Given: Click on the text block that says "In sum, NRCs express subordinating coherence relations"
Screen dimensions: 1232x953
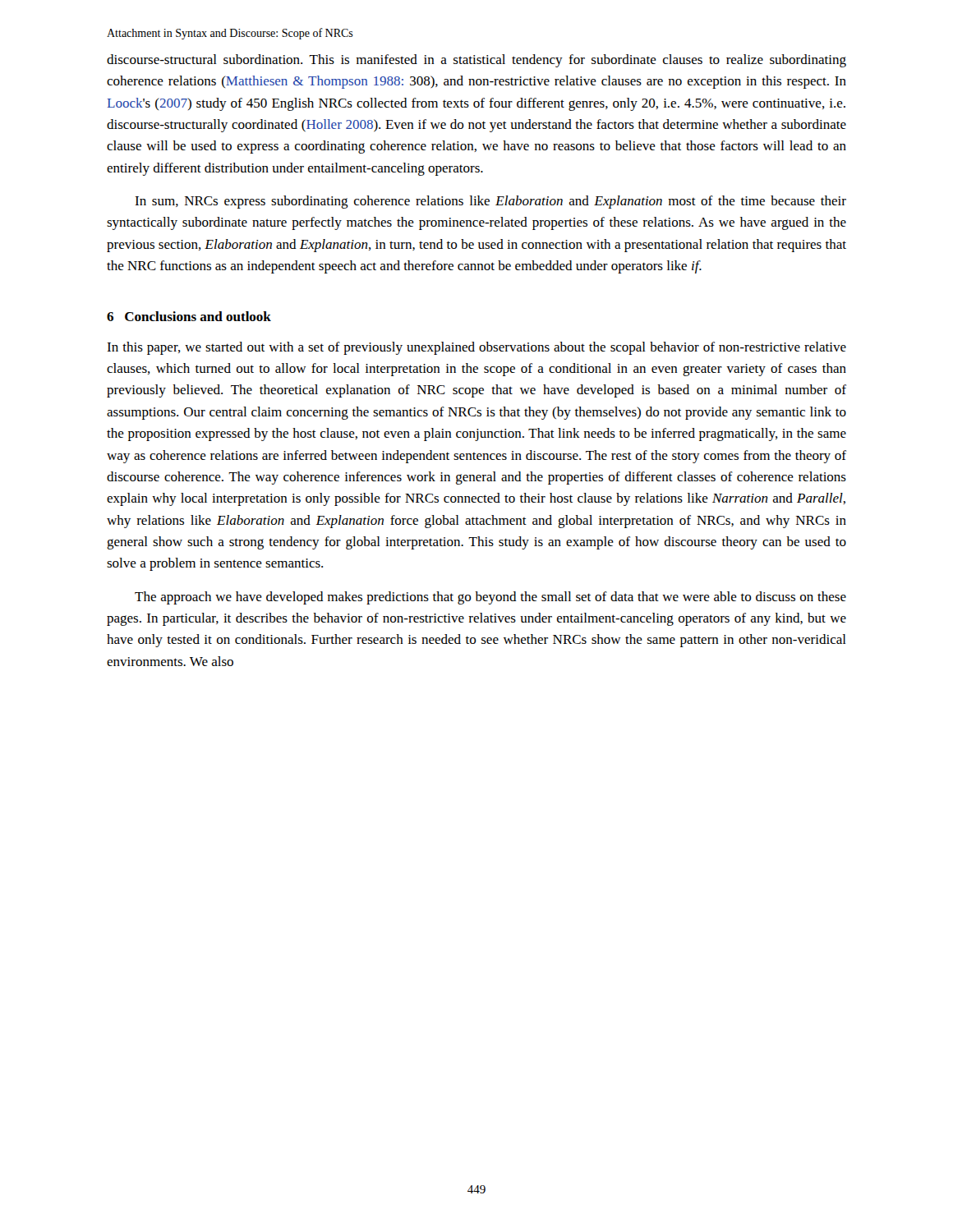Looking at the screenshot, I should point(476,234).
